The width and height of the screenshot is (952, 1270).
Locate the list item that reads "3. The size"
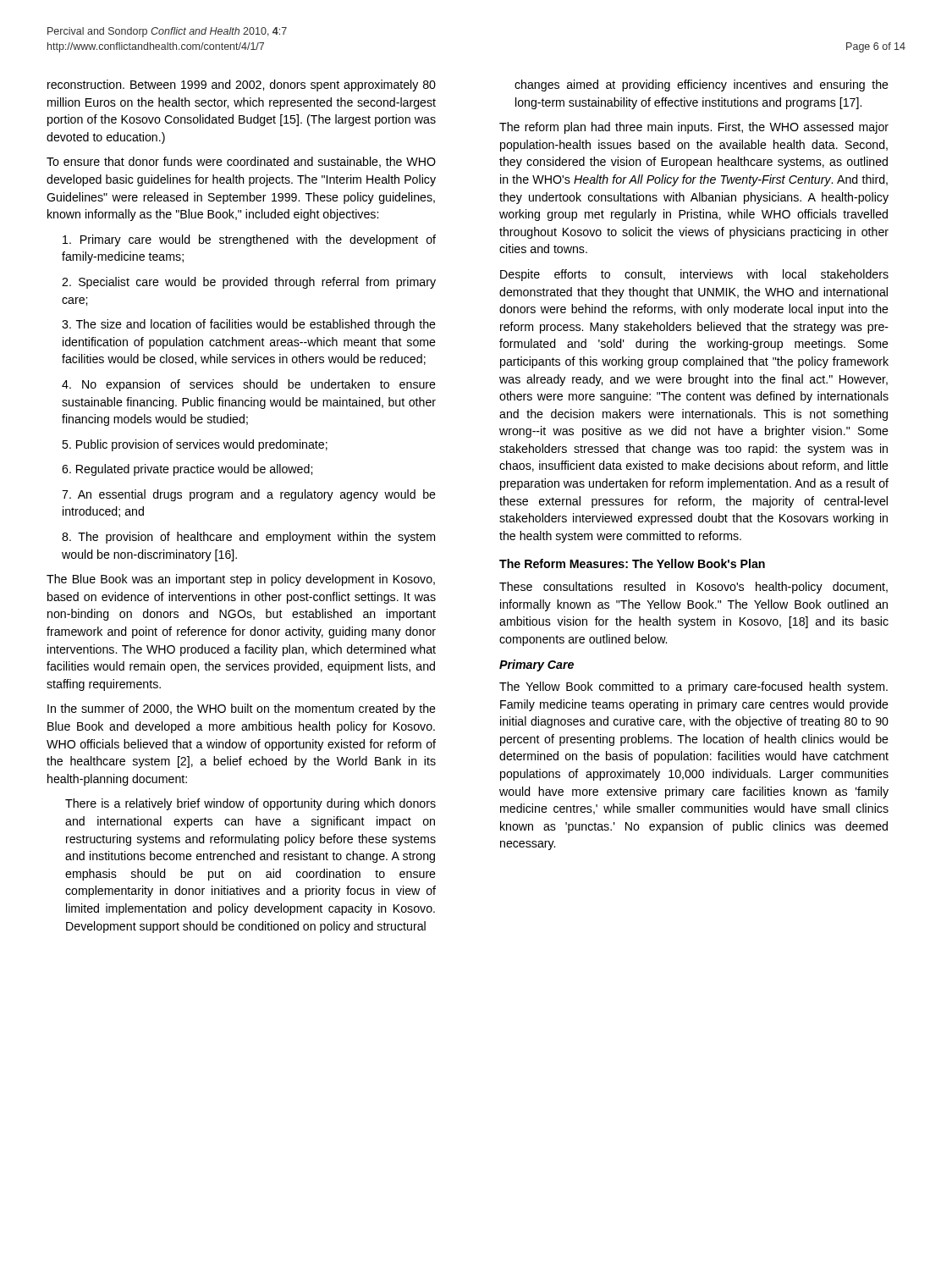[x=249, y=342]
